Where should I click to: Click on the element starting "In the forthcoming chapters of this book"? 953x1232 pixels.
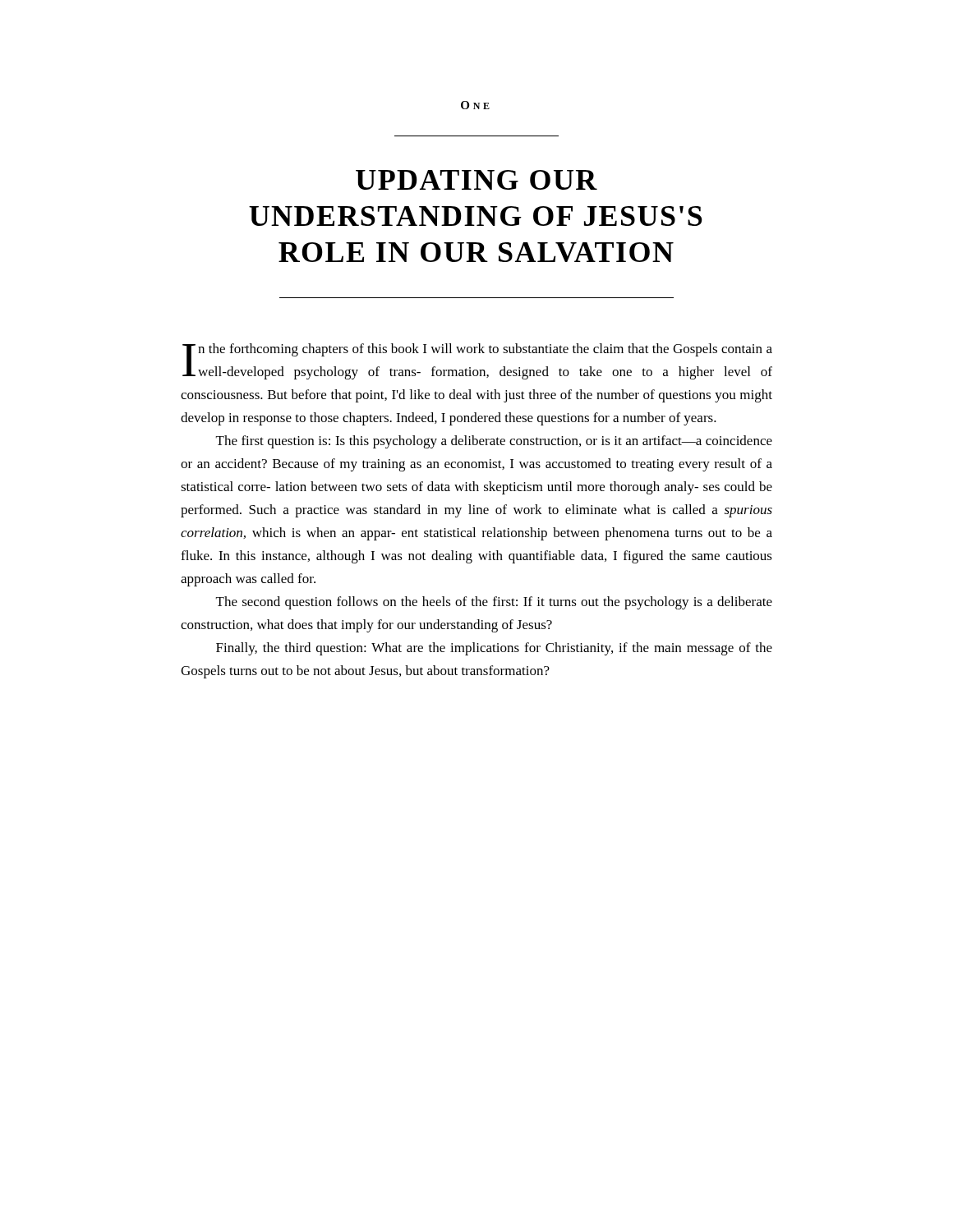click(476, 510)
